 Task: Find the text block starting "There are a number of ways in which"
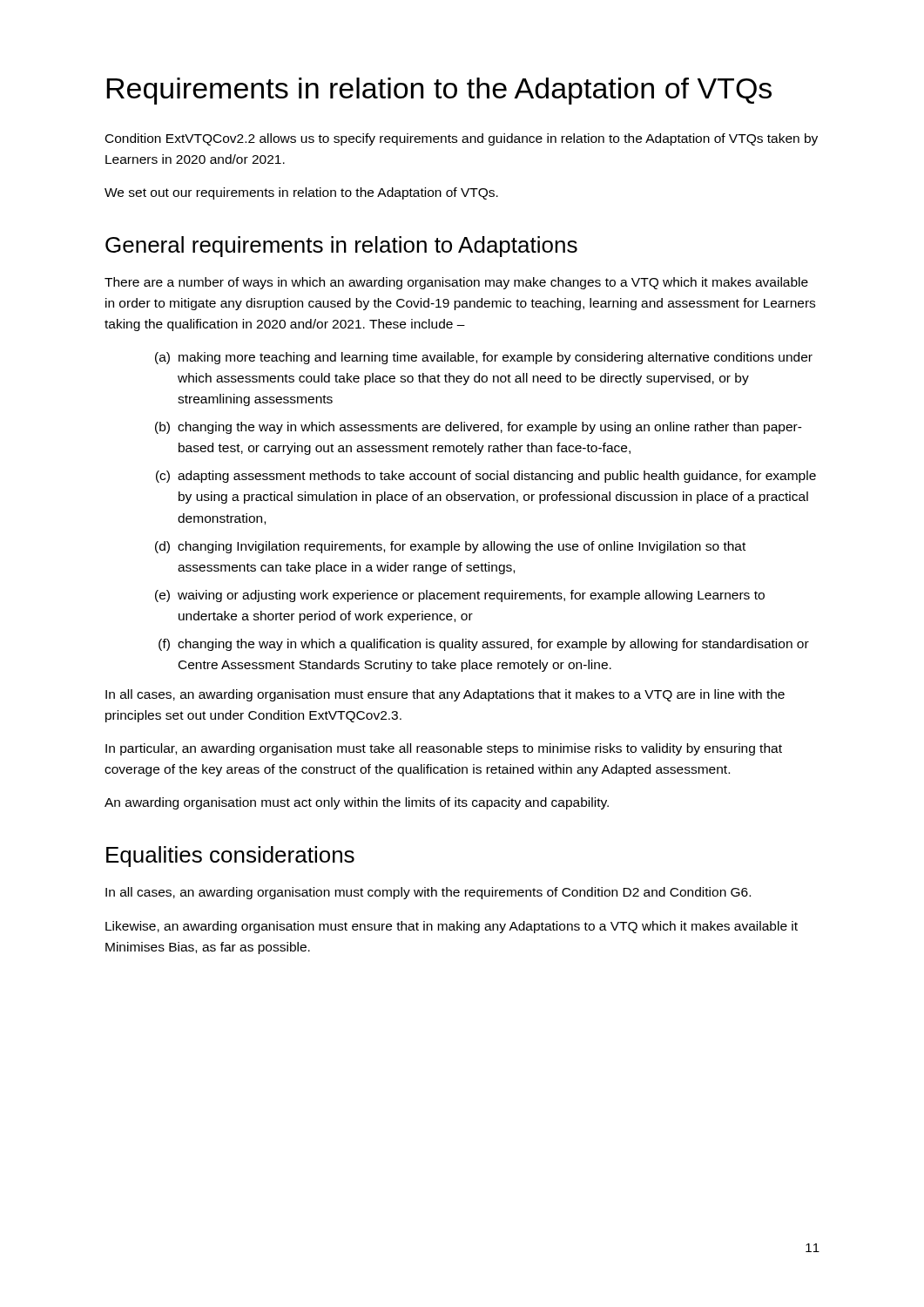click(462, 304)
